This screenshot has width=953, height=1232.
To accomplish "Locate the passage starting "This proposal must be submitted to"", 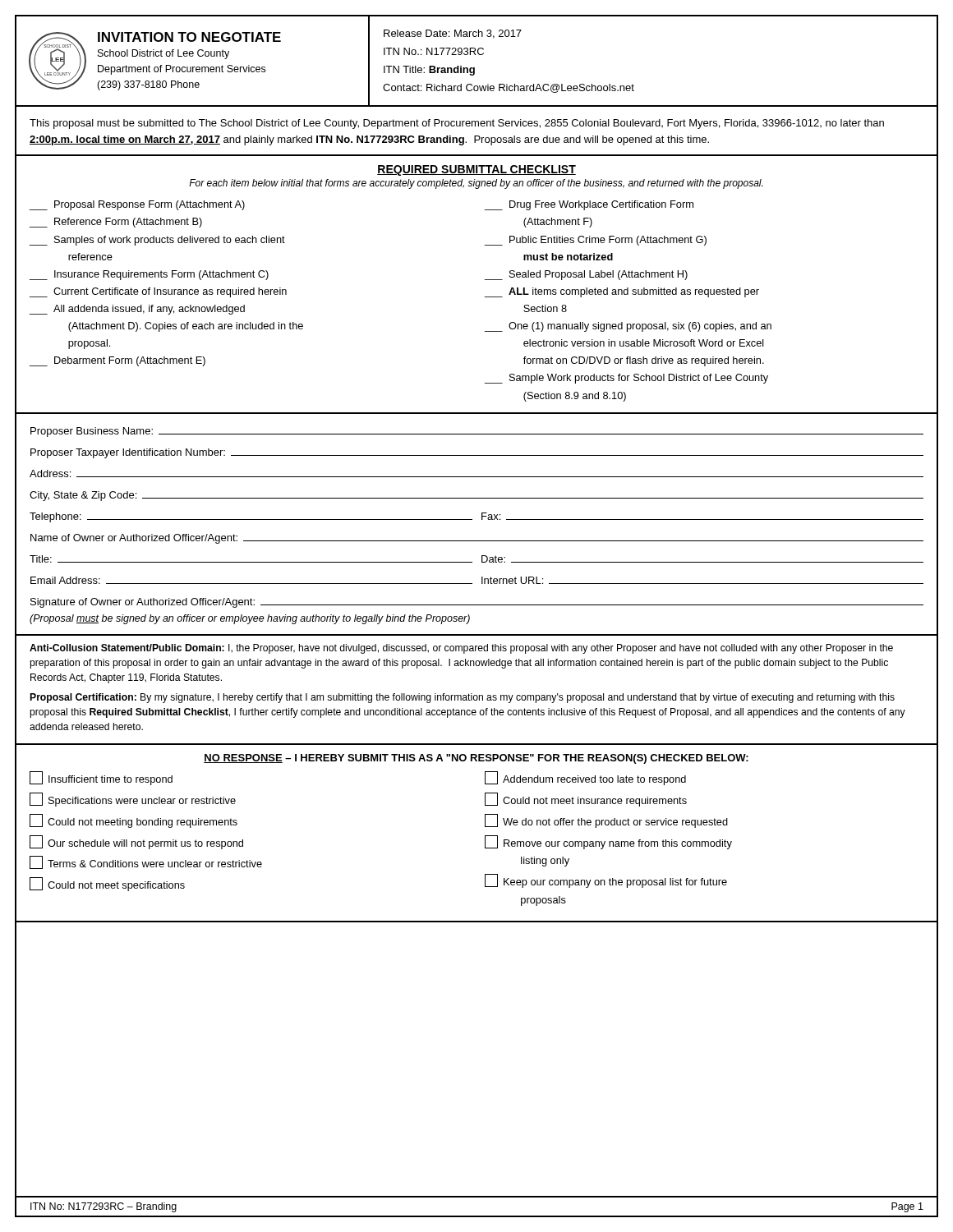I will (x=457, y=131).
